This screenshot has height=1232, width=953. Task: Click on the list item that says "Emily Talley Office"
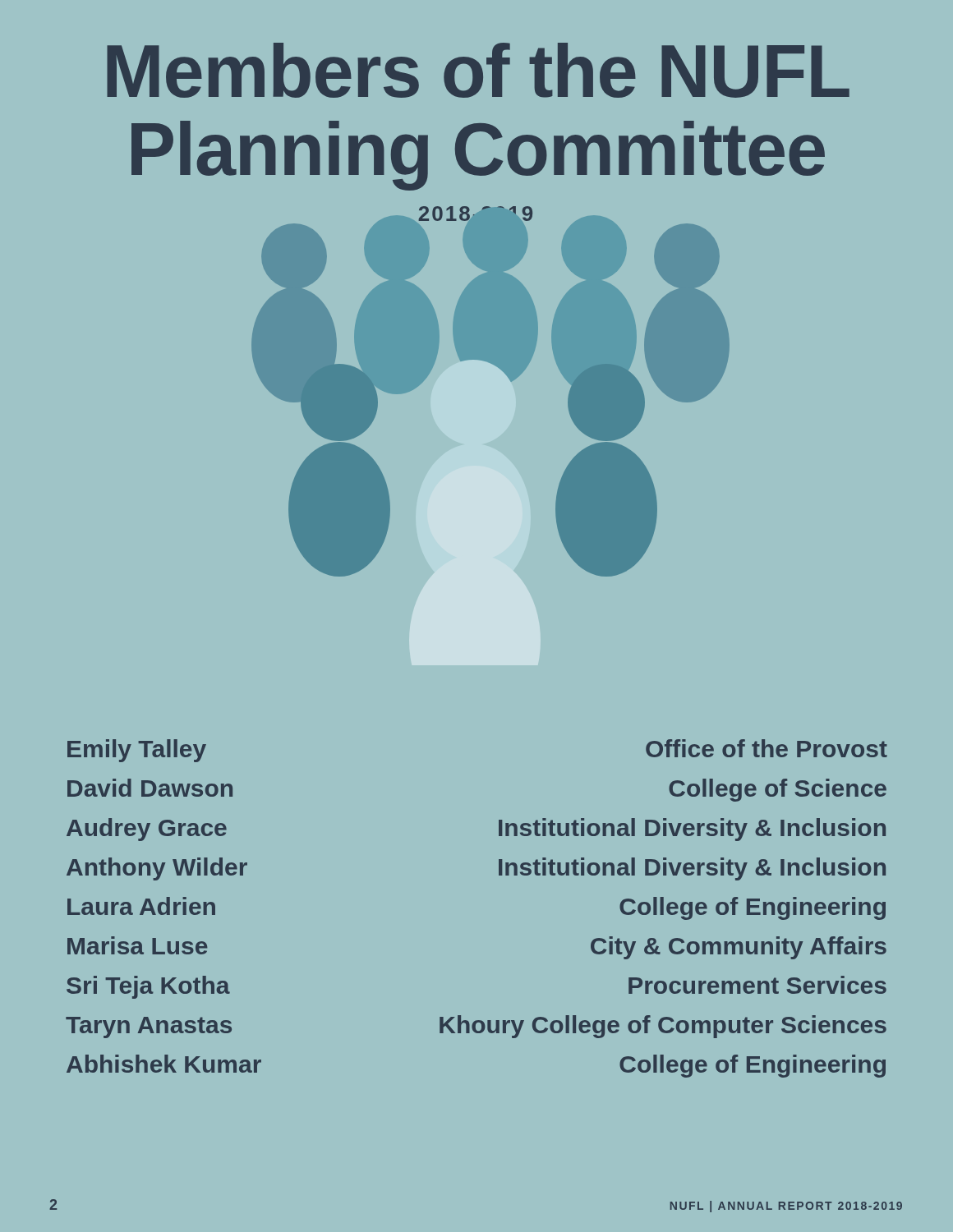[126, 750]
